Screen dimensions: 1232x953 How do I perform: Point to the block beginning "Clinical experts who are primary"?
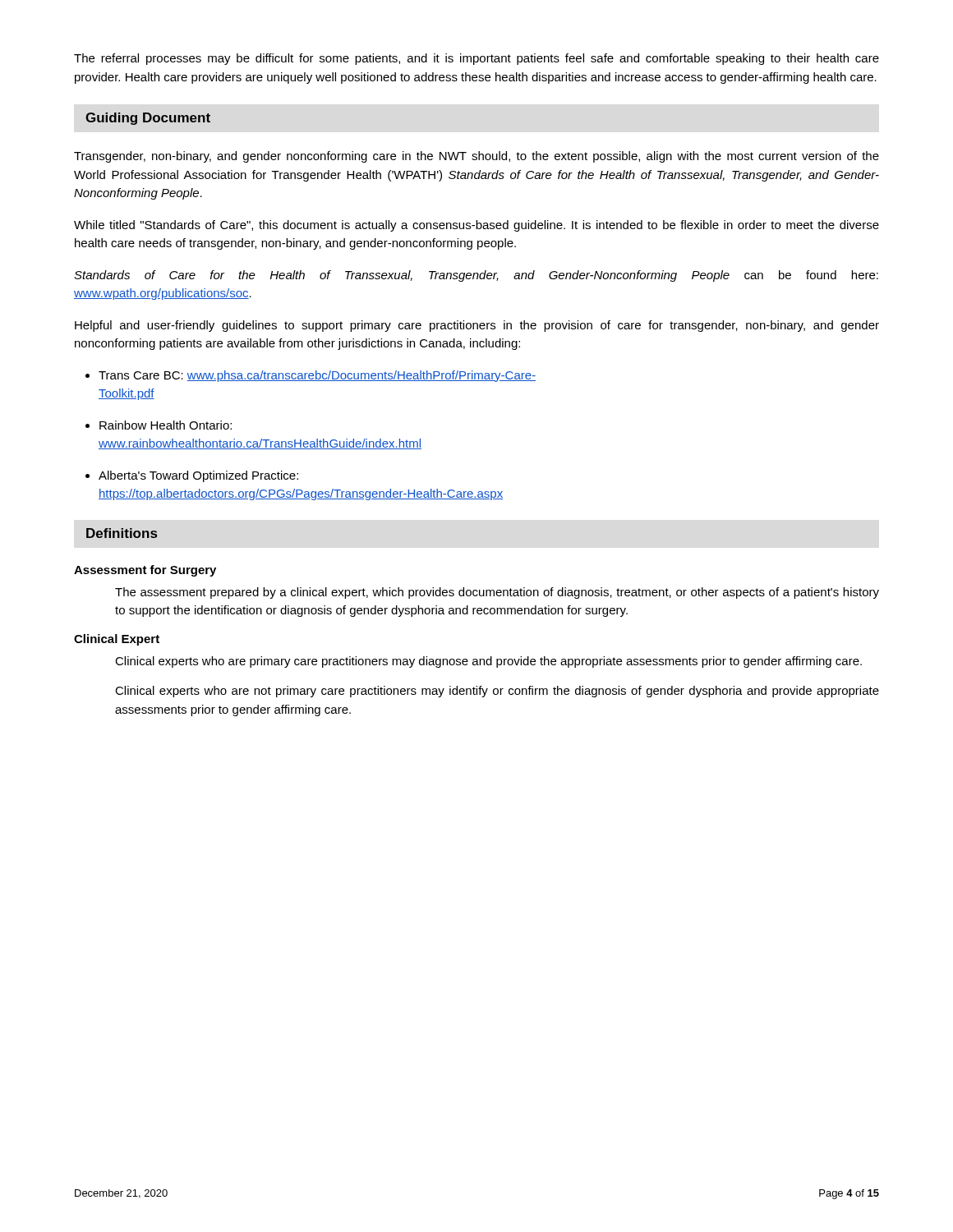(x=497, y=661)
